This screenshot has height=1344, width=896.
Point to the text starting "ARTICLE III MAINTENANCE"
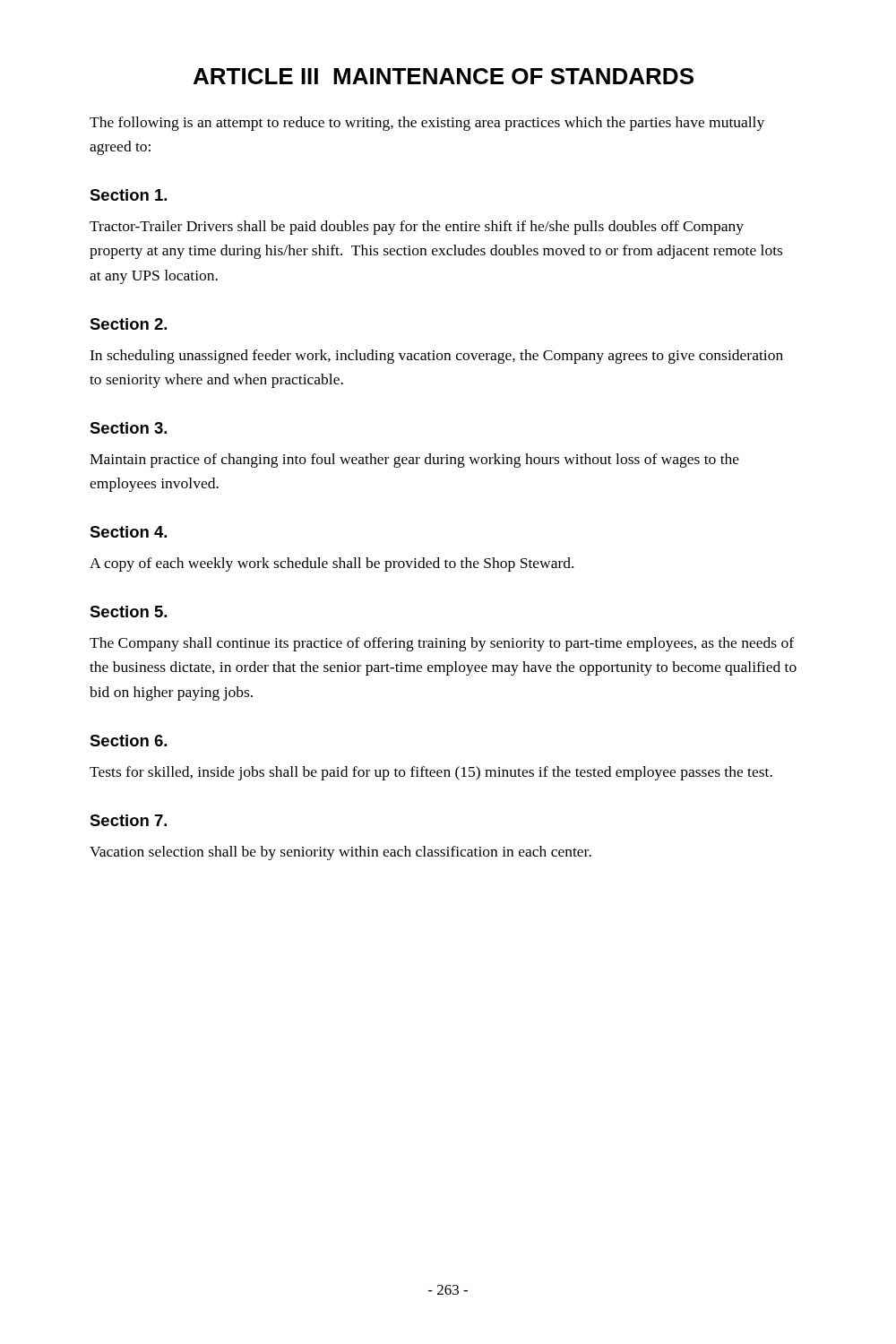click(444, 76)
